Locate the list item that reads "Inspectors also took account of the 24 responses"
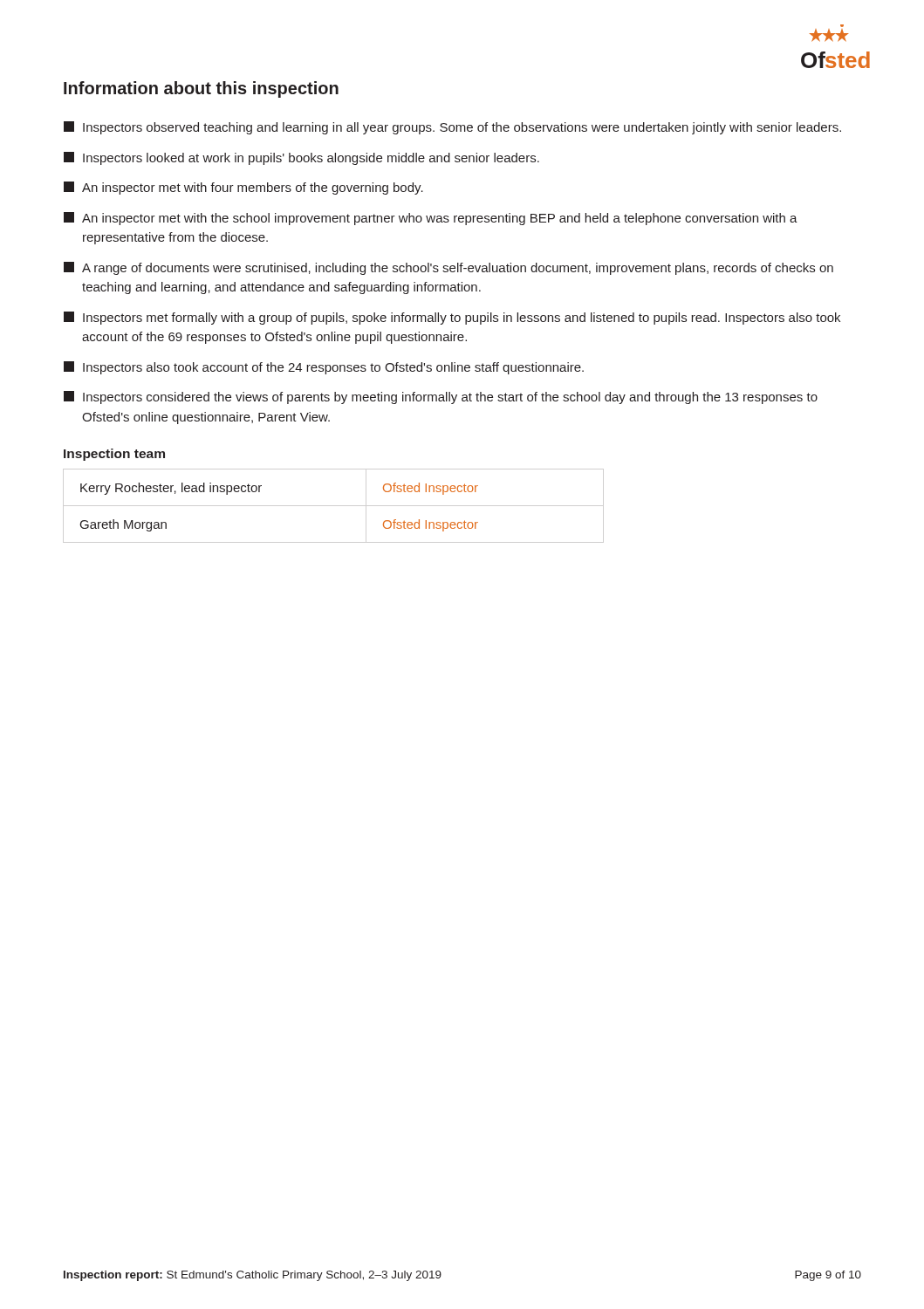The image size is (924, 1309). tap(462, 367)
